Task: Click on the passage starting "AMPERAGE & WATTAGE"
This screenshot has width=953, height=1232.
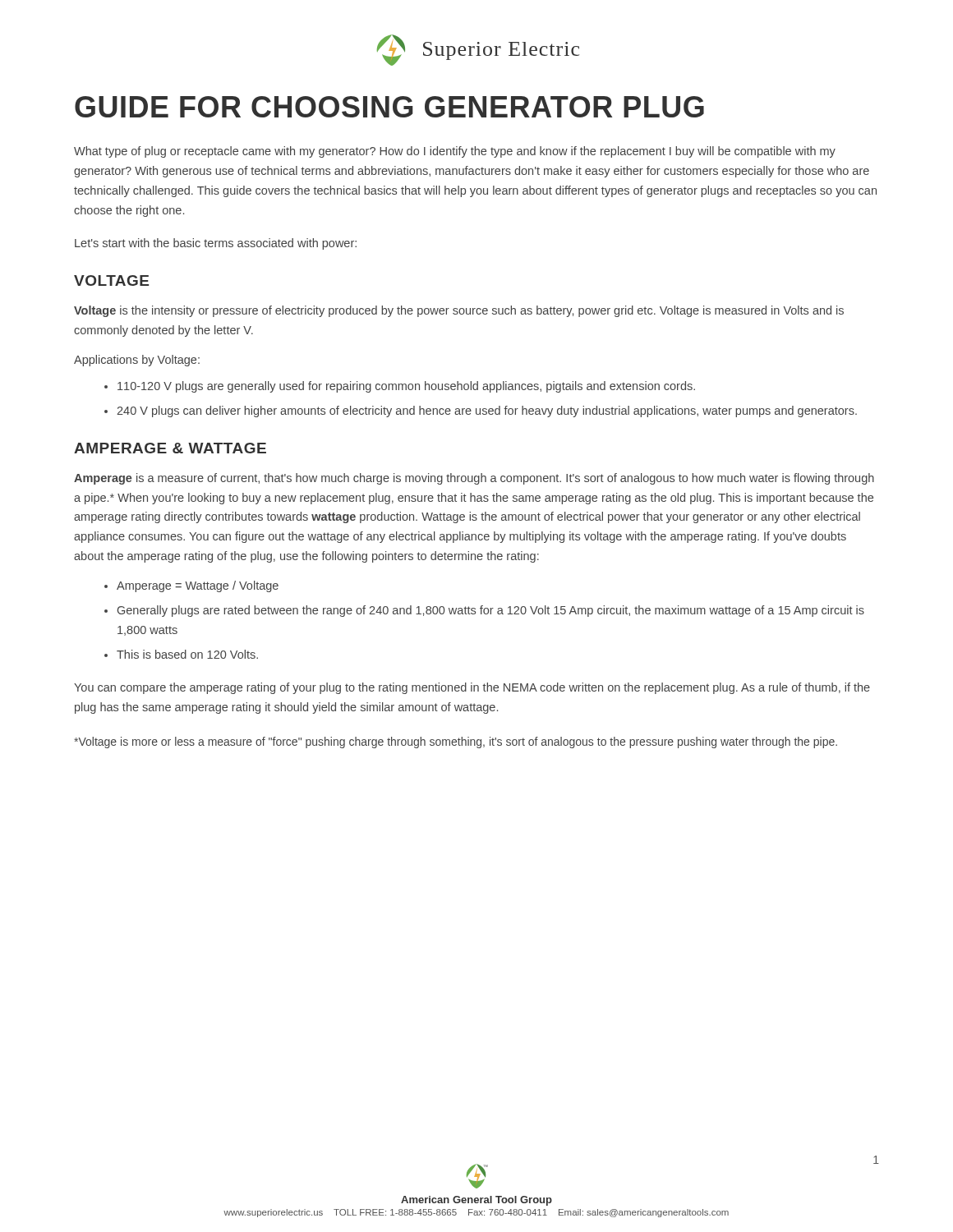Action: [171, 448]
